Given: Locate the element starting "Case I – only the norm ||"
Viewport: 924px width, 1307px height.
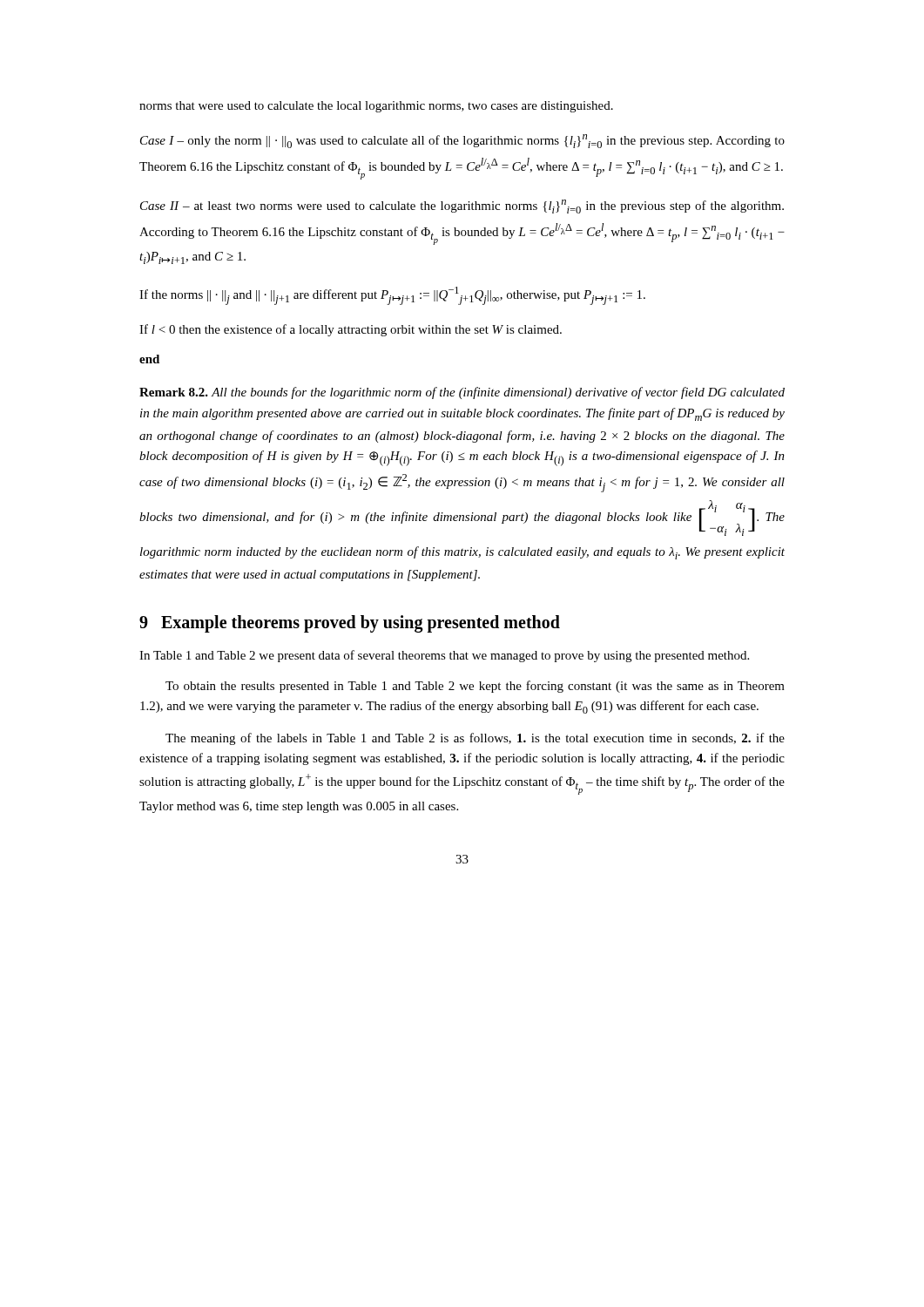Looking at the screenshot, I should [462, 154].
